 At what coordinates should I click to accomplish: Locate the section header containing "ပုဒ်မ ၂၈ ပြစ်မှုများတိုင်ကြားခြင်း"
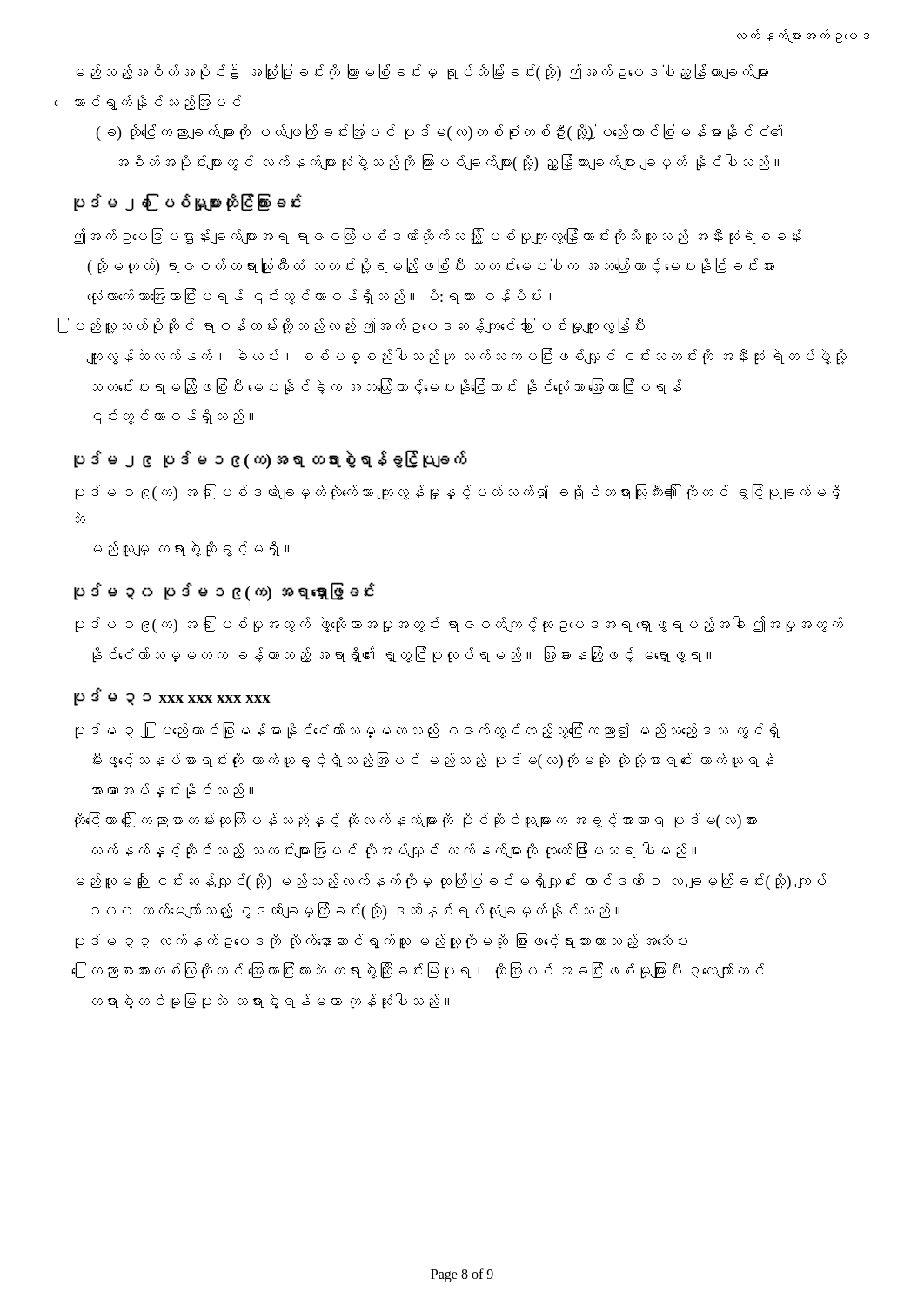pos(186,203)
